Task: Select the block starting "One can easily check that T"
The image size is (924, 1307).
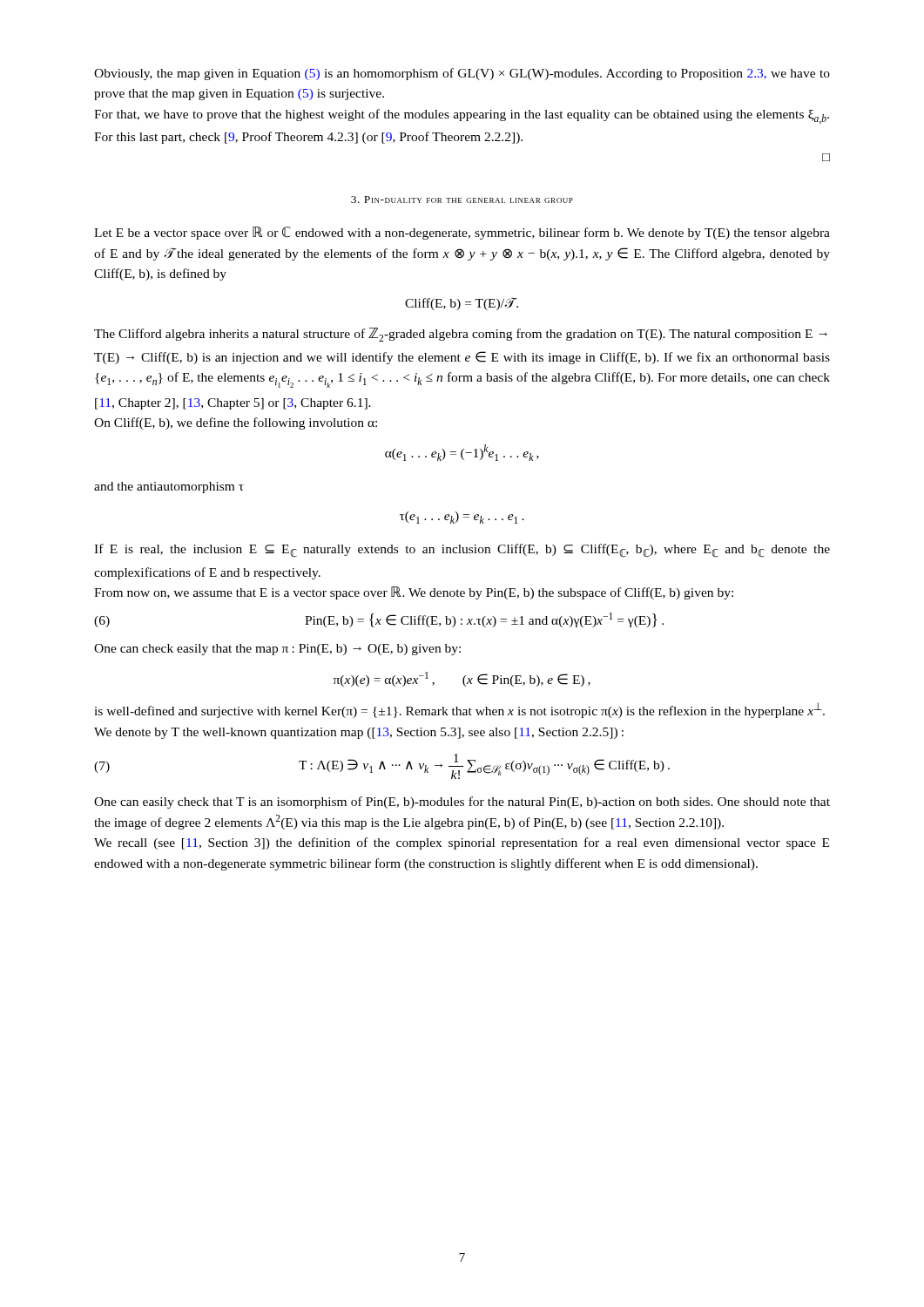Action: click(x=462, y=832)
